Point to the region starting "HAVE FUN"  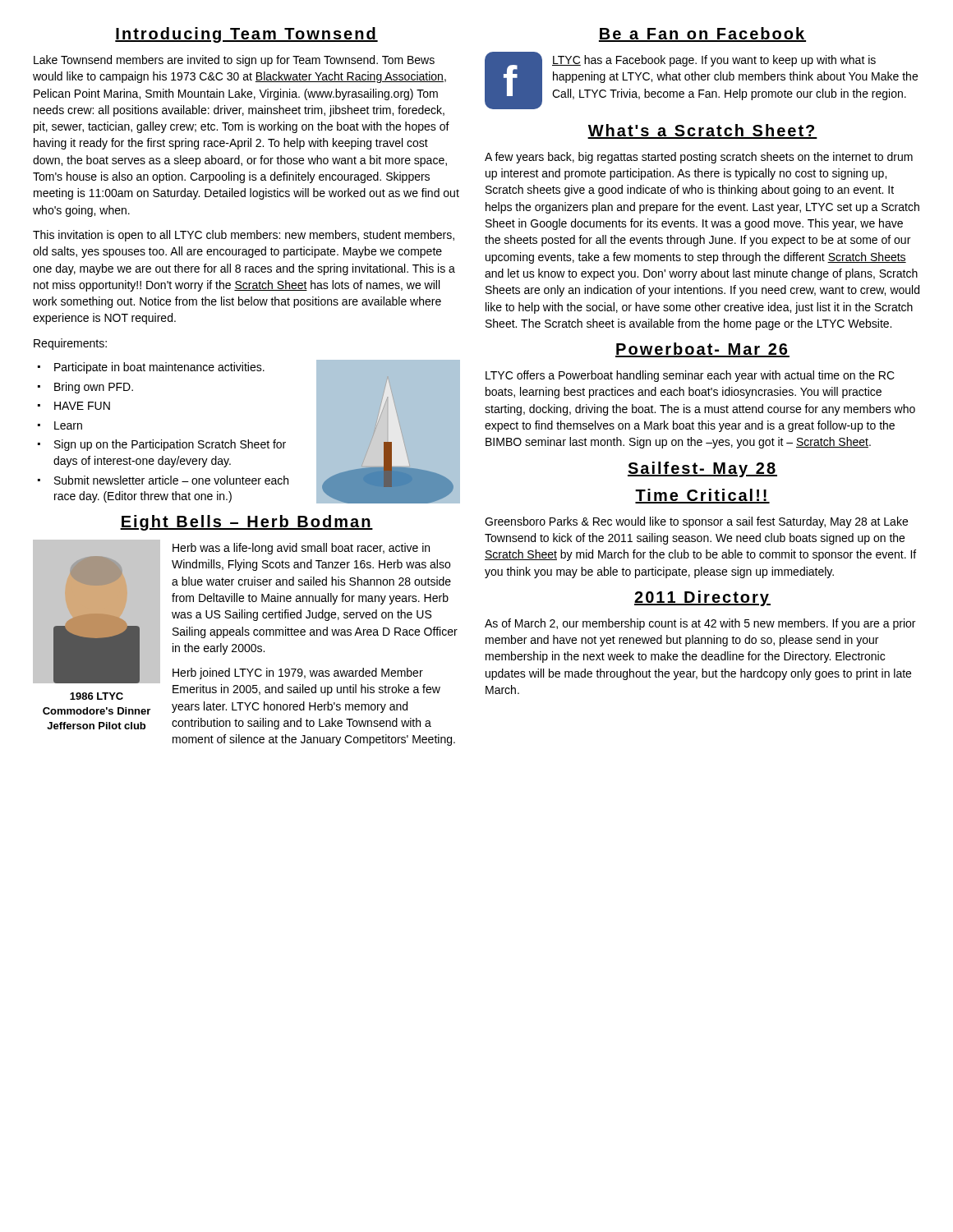(x=80, y=406)
